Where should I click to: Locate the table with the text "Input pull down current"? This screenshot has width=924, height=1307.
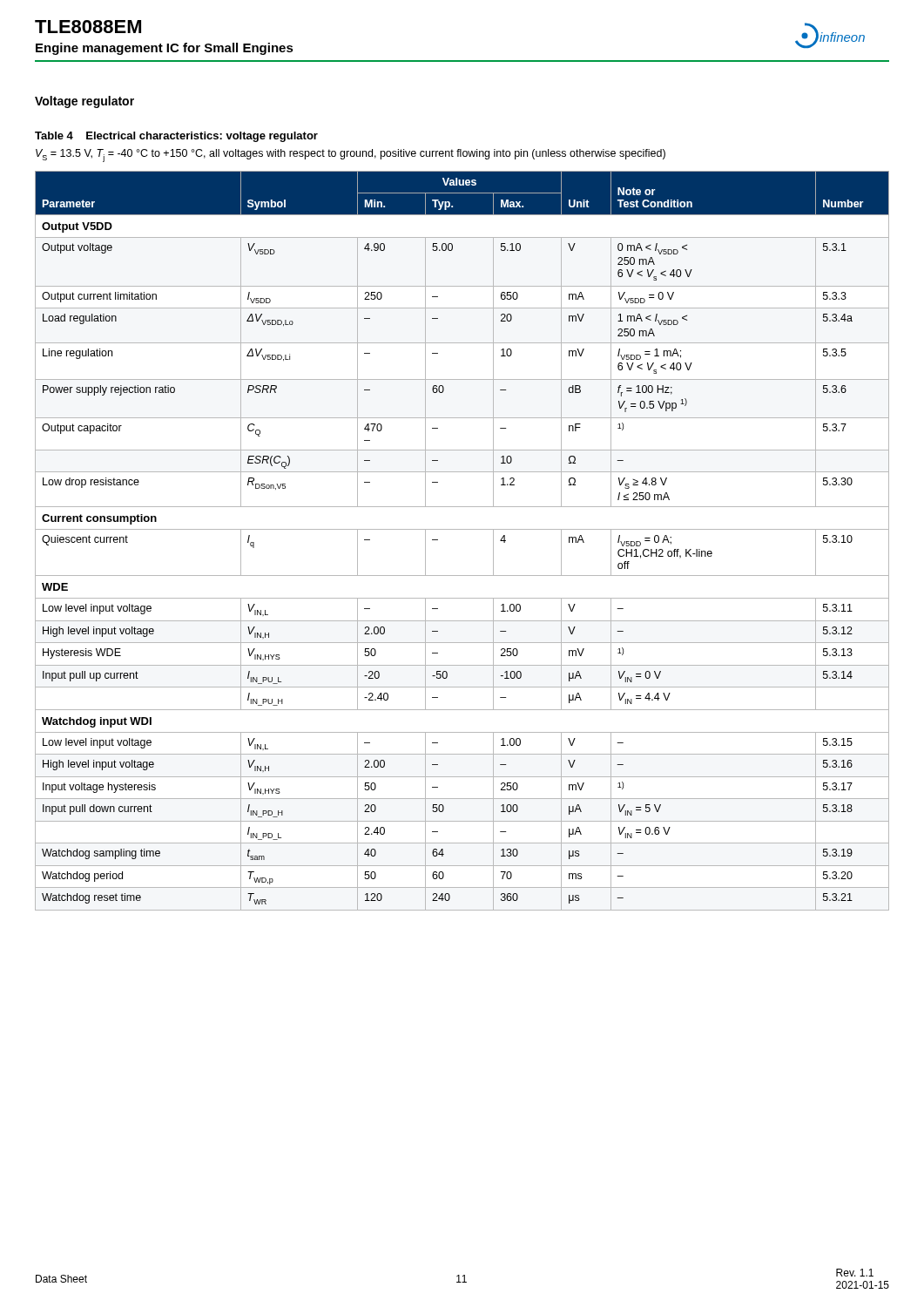[462, 540]
